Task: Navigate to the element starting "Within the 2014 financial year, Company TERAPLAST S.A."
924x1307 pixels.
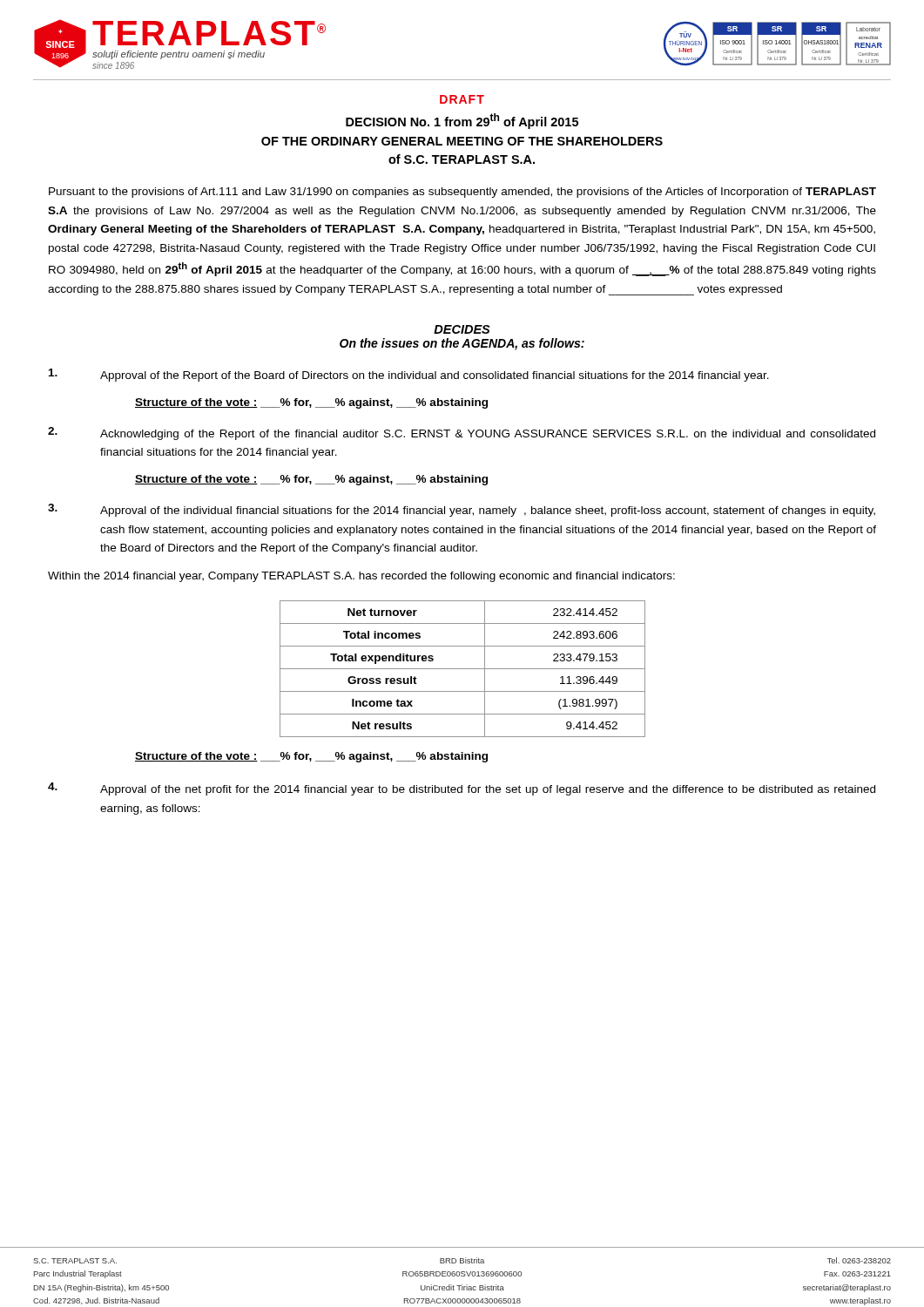Action: pos(362,575)
